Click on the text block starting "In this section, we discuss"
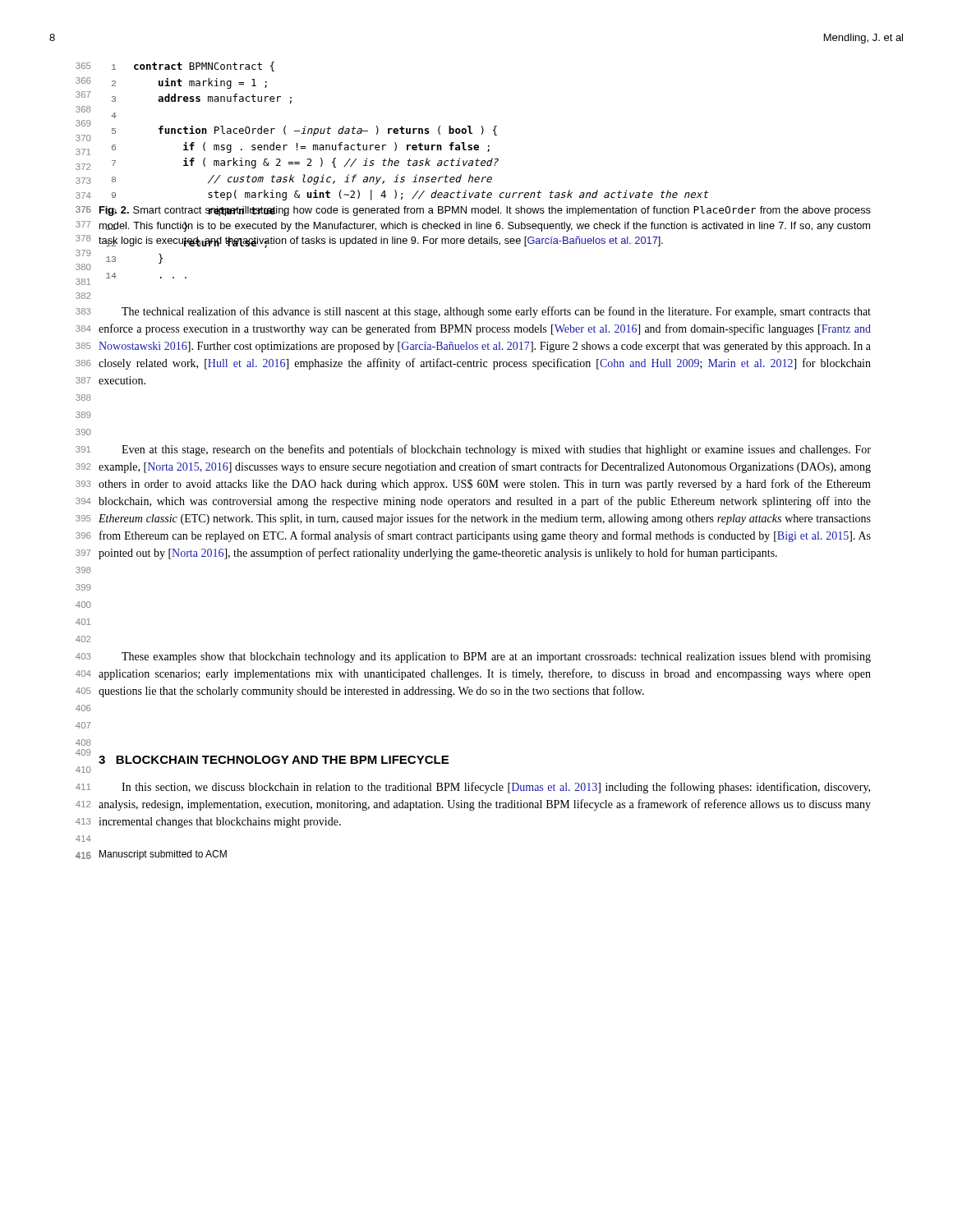This screenshot has height=1232, width=953. coord(485,804)
